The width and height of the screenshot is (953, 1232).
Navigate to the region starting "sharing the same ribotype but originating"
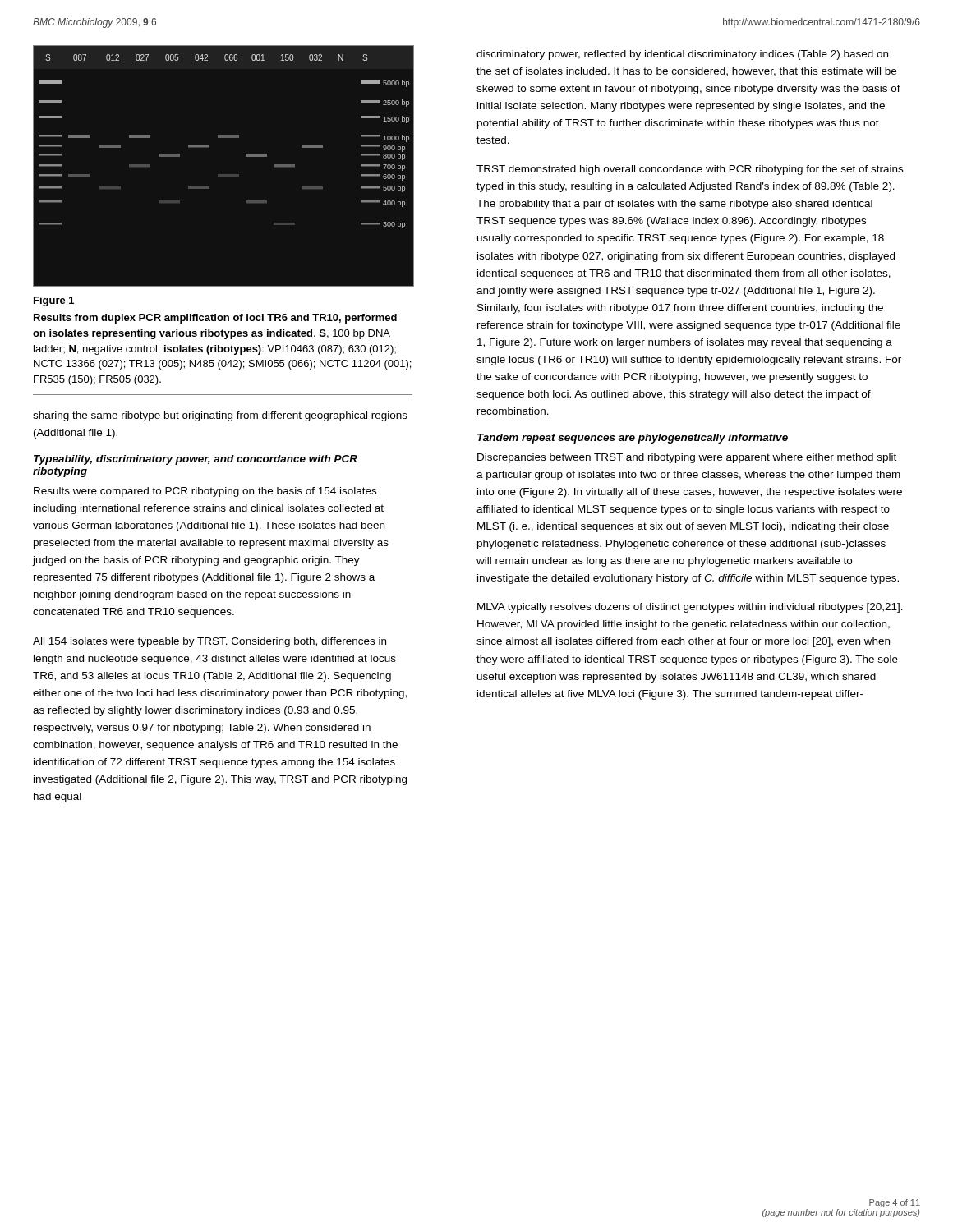point(220,424)
